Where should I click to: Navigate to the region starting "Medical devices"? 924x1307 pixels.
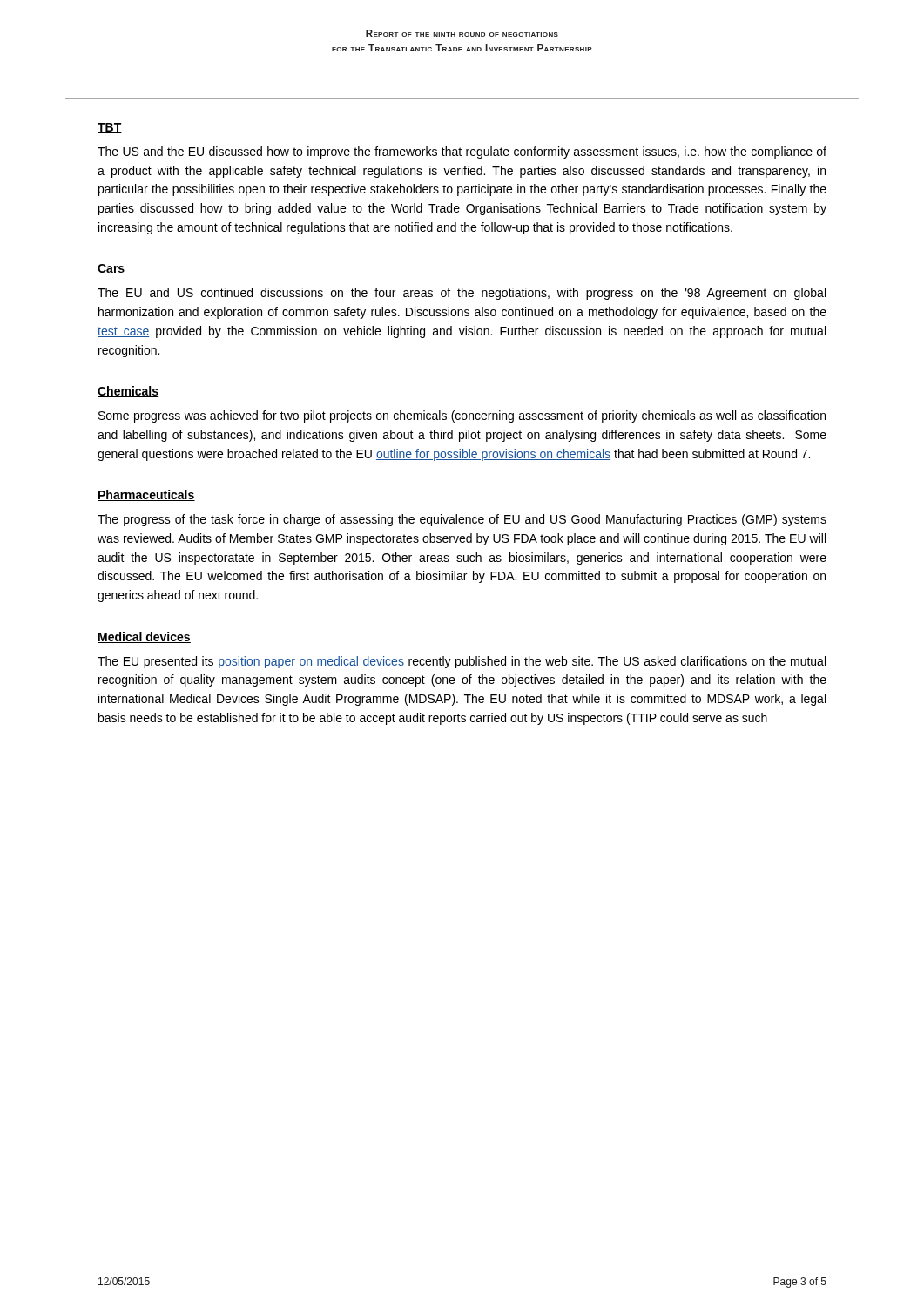coord(144,637)
